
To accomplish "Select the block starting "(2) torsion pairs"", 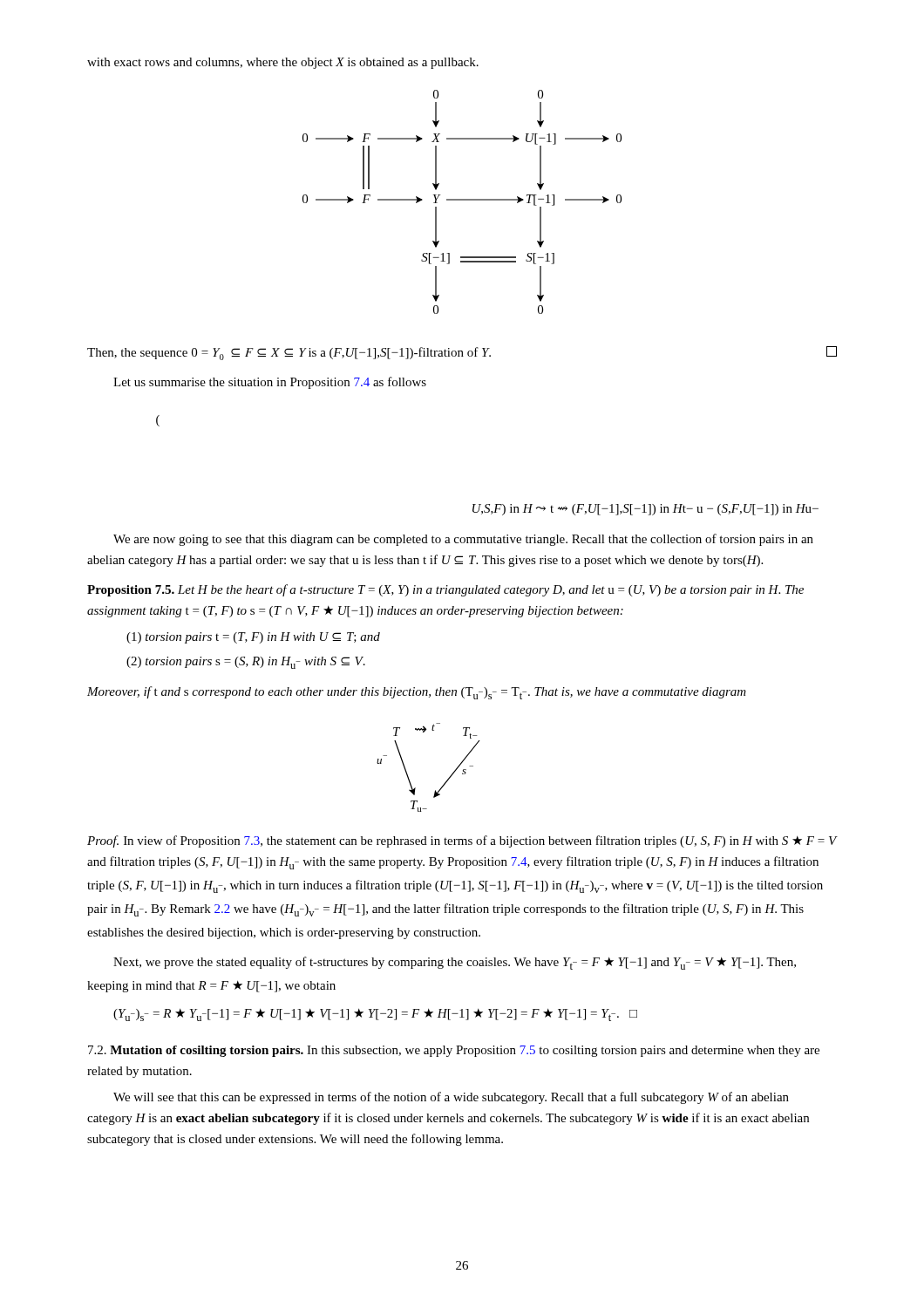I will 246,663.
